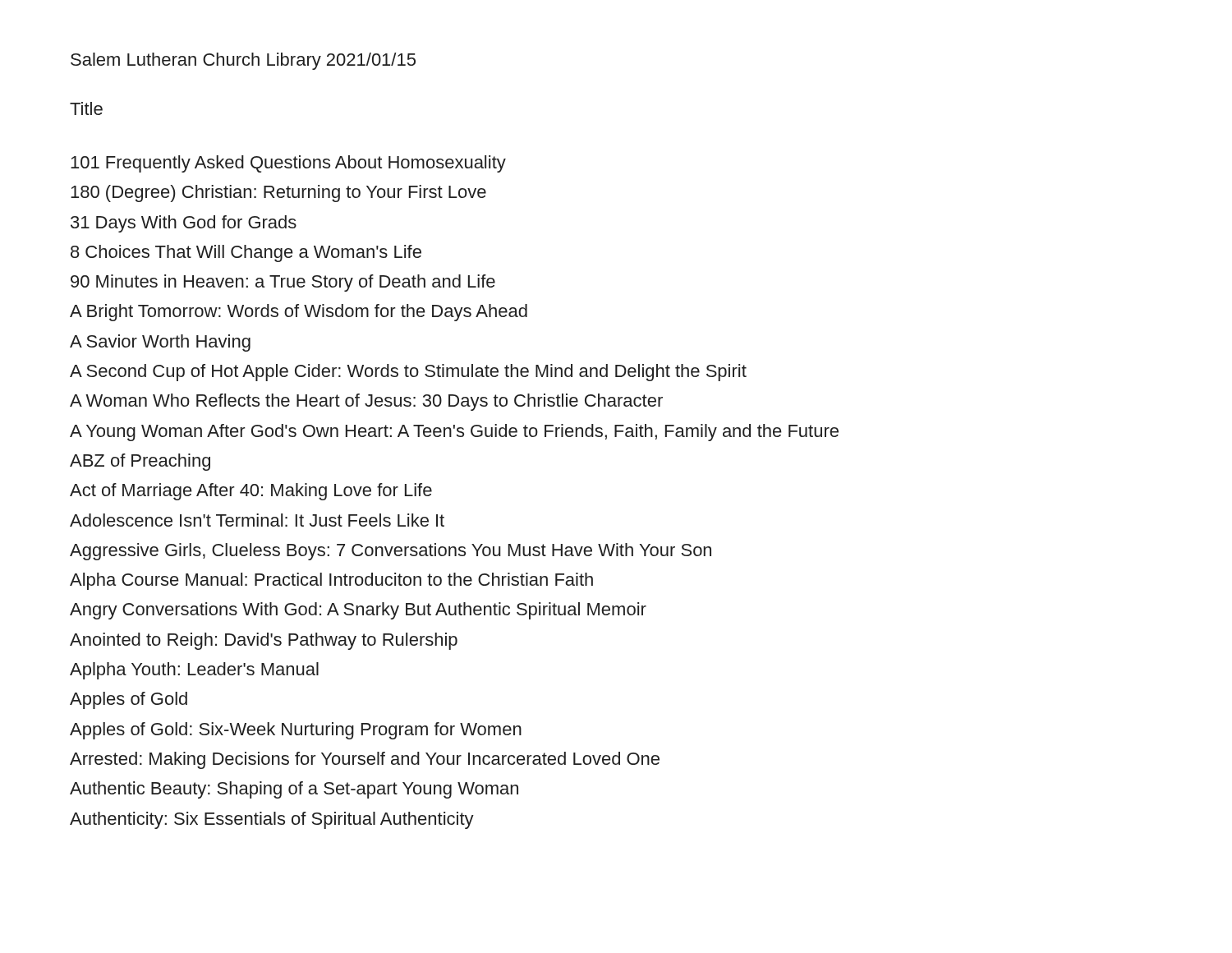Image resolution: width=1232 pixels, height=953 pixels.
Task: Where is the passage that starts "Angry Conversations With God:"?
Action: point(358,610)
